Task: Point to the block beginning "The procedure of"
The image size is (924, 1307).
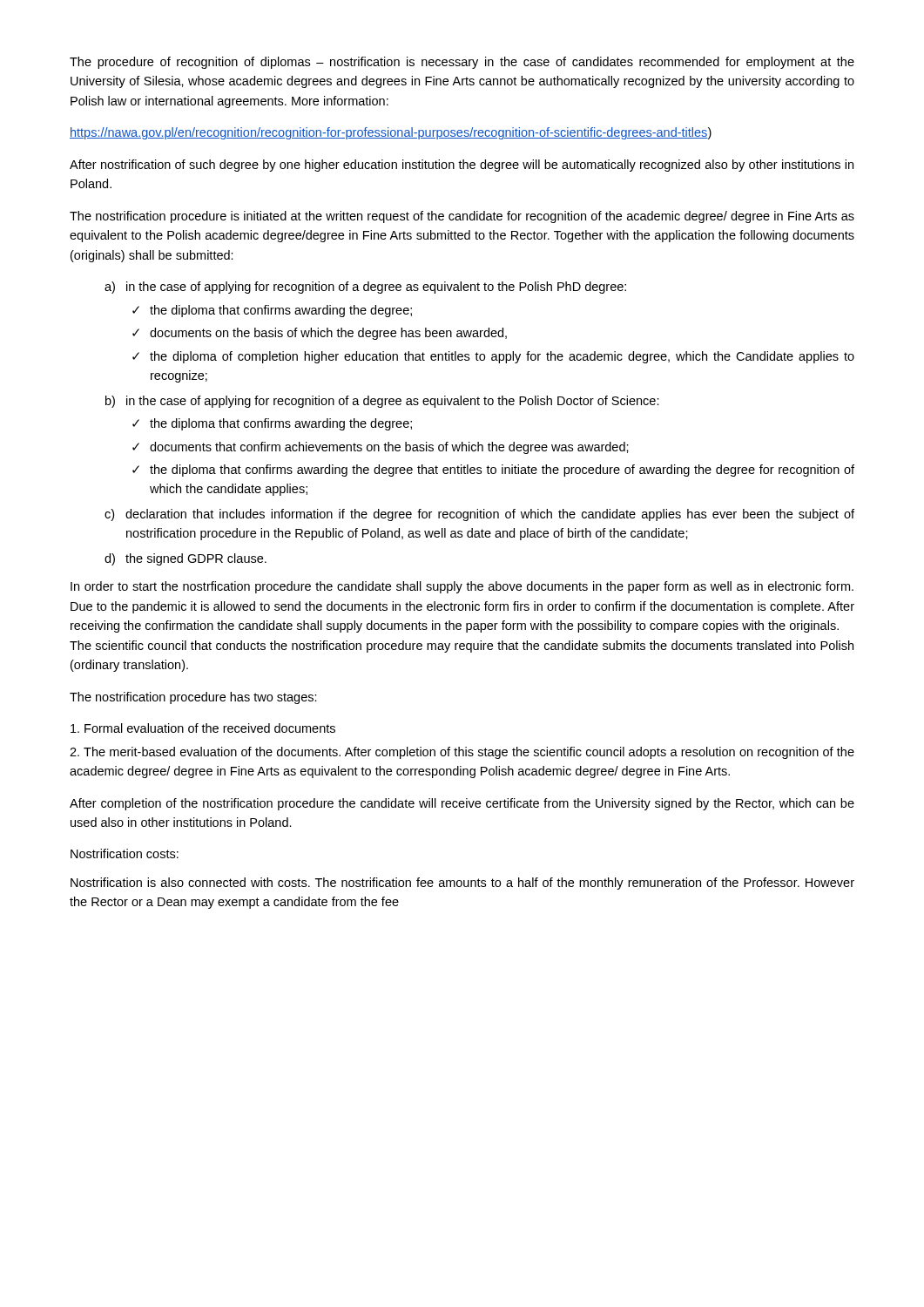Action: coord(462,81)
